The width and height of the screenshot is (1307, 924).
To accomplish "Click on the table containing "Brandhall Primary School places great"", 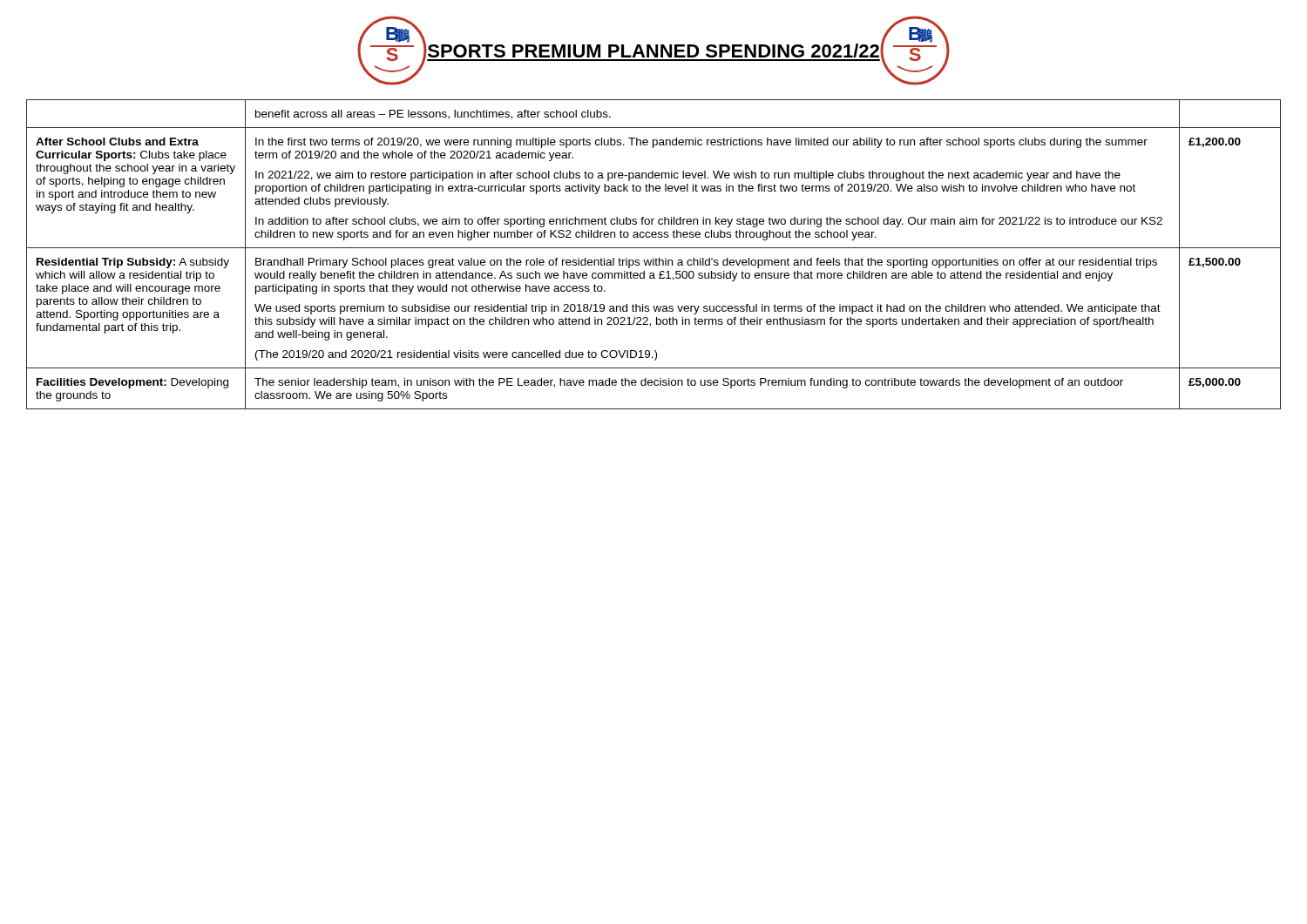I will pyautogui.click(x=654, y=254).
